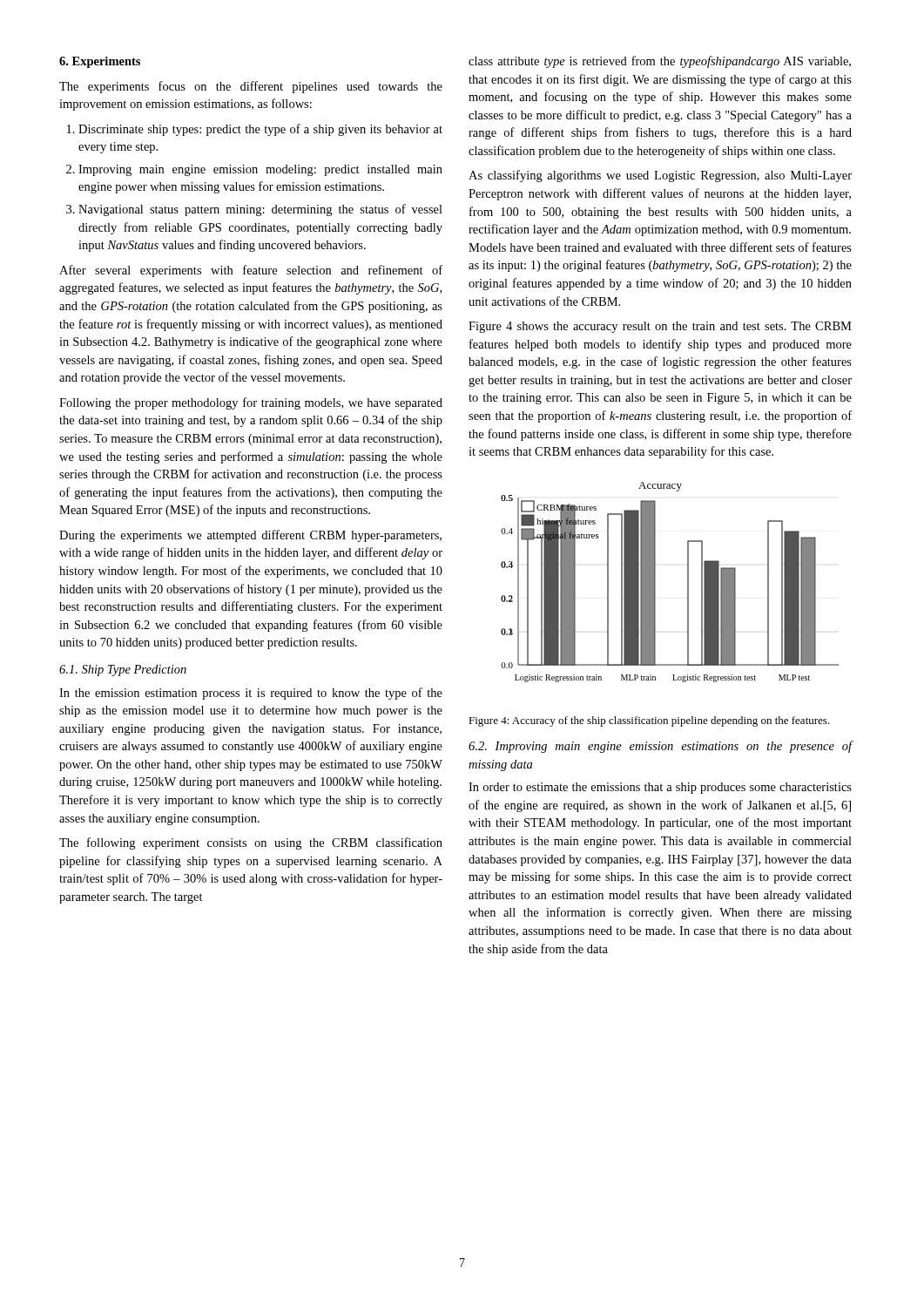Locate the block of text that opens with "Navigational status pattern mining:"
Viewport: 924px width, 1307px height.
260,227
